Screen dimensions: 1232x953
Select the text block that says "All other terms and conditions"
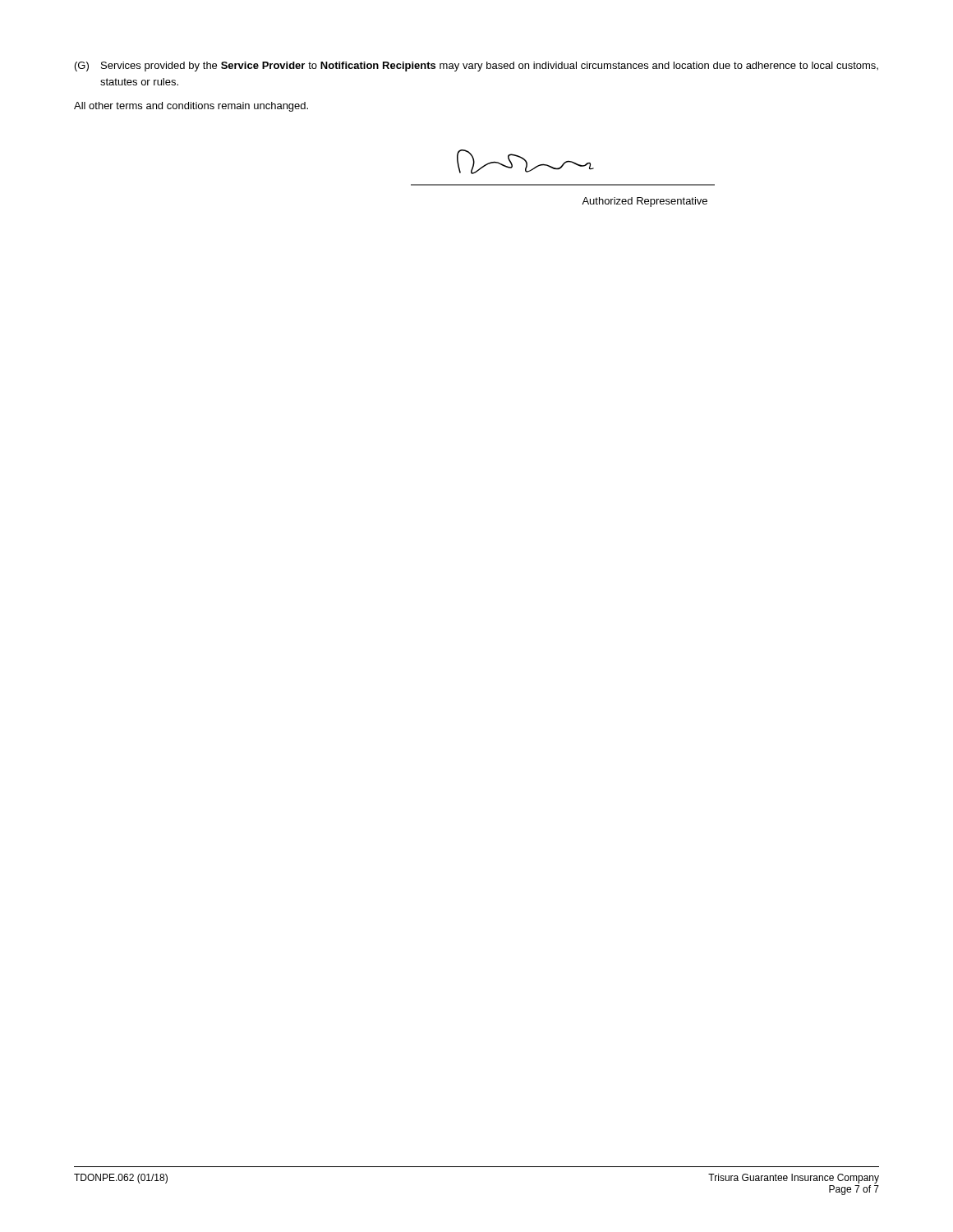point(192,106)
